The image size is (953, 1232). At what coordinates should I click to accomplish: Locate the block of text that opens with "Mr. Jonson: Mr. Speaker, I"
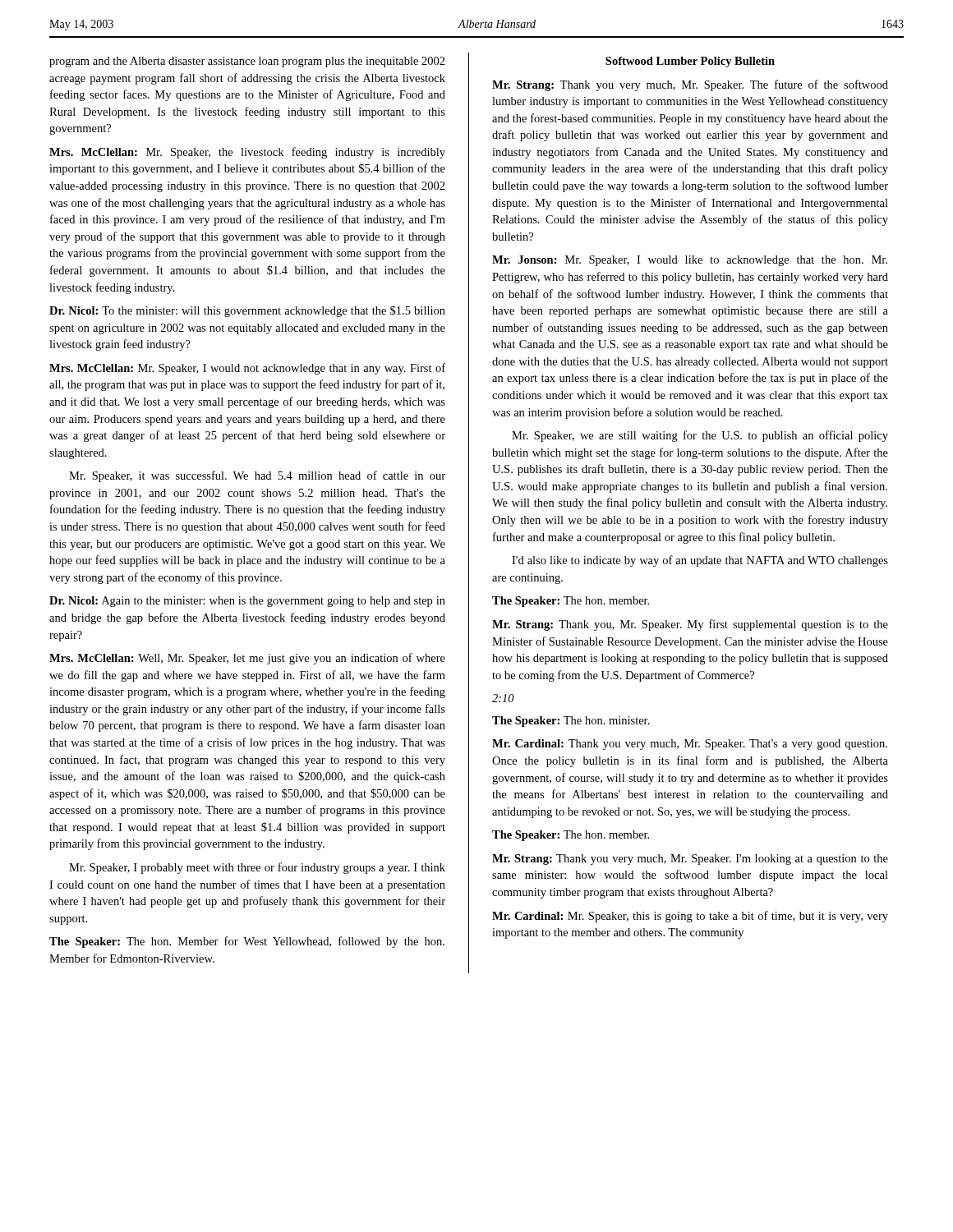click(x=690, y=419)
